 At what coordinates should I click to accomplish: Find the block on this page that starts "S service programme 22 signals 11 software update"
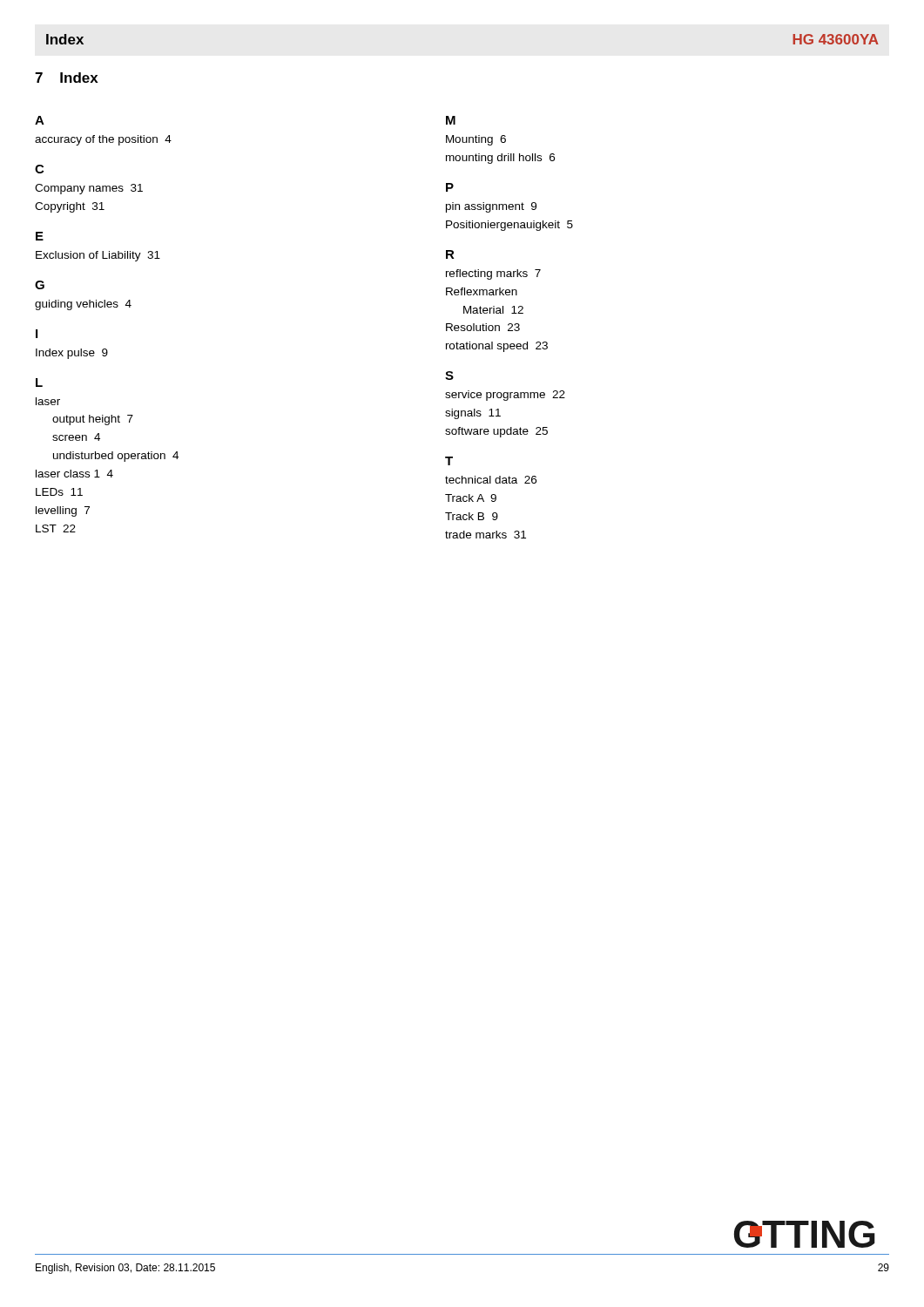point(449,376)
